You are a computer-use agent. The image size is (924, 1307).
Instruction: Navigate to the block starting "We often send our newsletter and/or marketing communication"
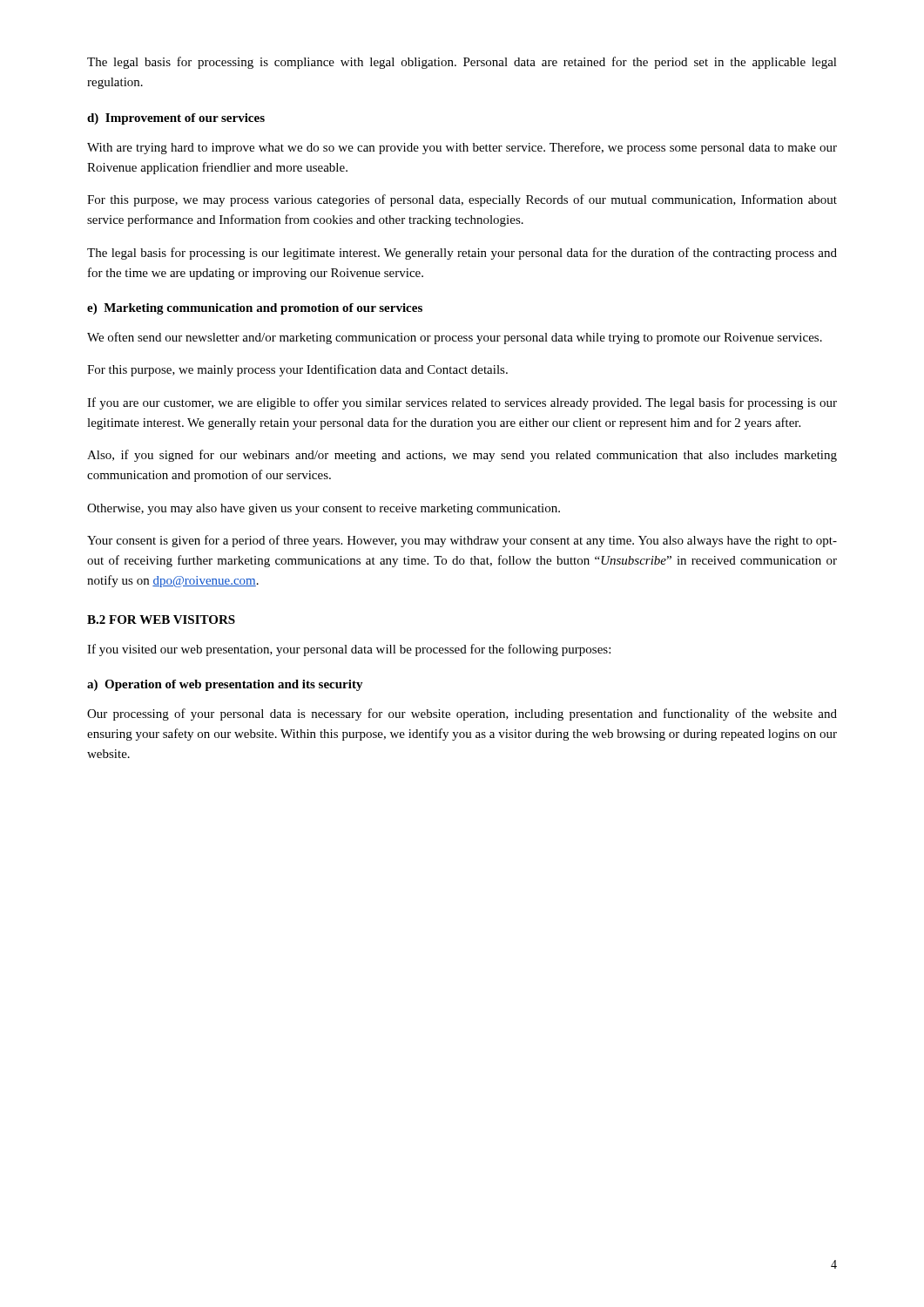[x=455, y=337]
